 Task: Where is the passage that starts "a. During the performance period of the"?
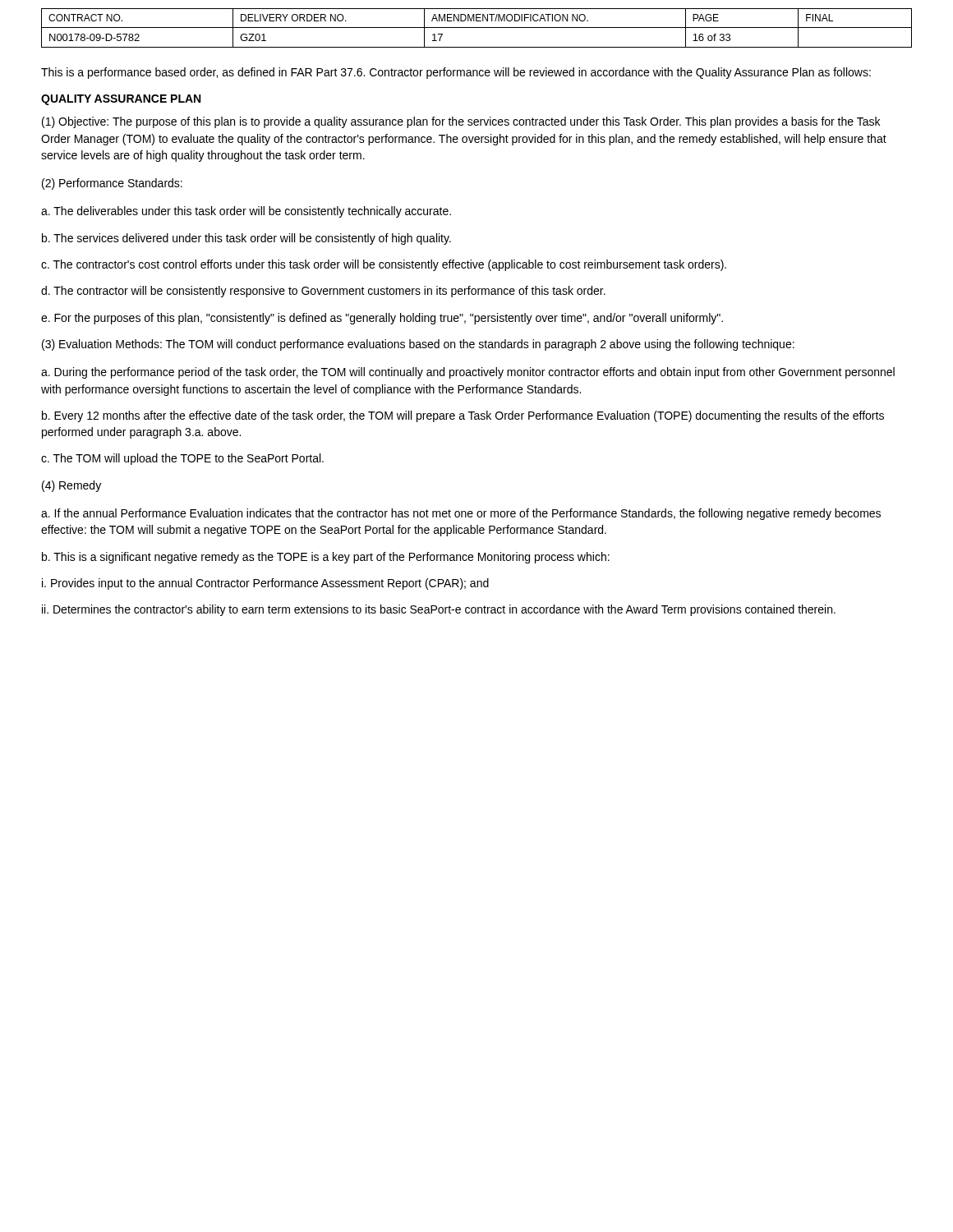pyautogui.click(x=468, y=381)
